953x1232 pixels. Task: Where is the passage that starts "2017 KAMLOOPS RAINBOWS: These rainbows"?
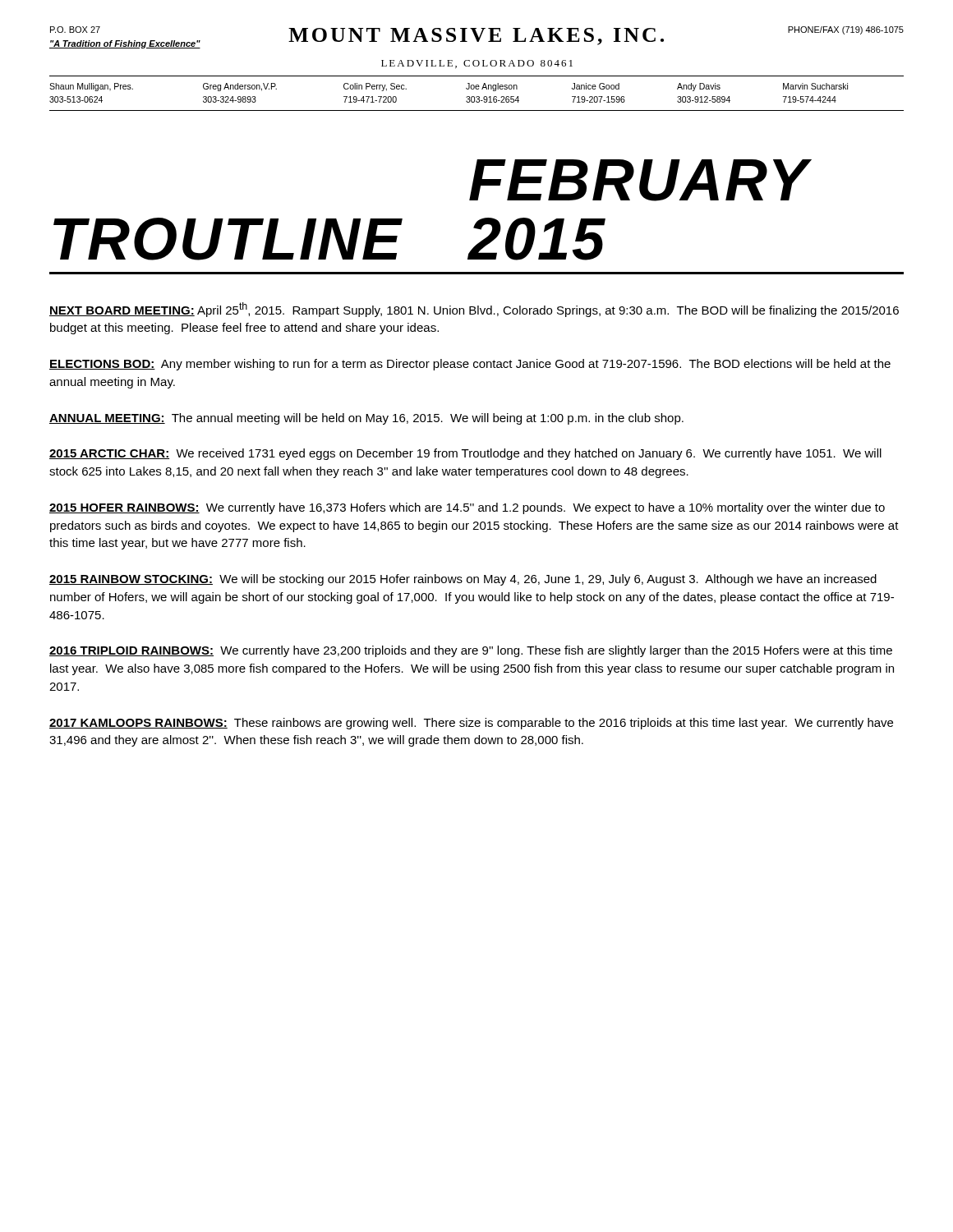pos(472,731)
